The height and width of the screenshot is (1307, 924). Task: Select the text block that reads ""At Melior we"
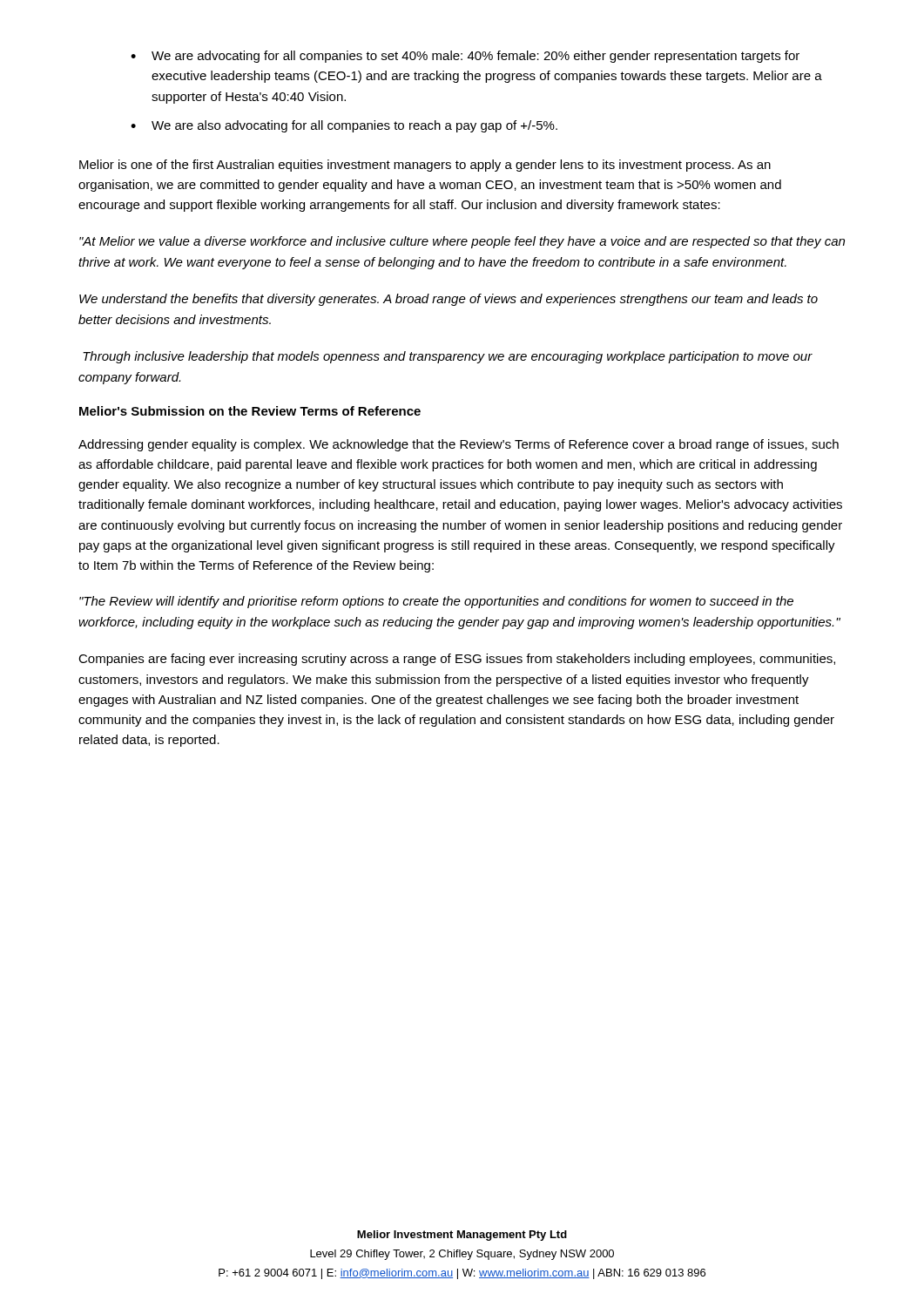tap(462, 251)
